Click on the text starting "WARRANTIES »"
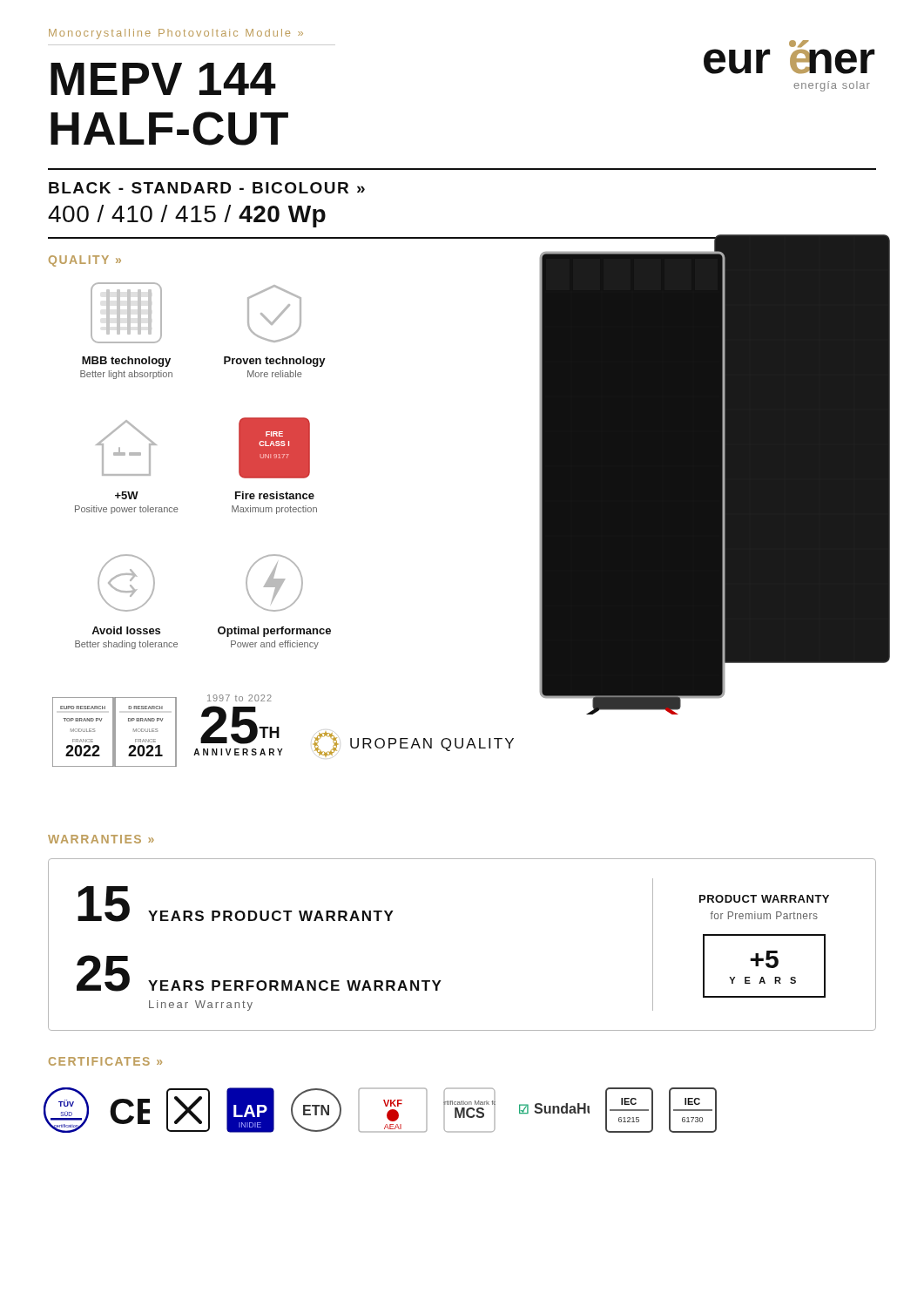The image size is (924, 1307). point(102,839)
